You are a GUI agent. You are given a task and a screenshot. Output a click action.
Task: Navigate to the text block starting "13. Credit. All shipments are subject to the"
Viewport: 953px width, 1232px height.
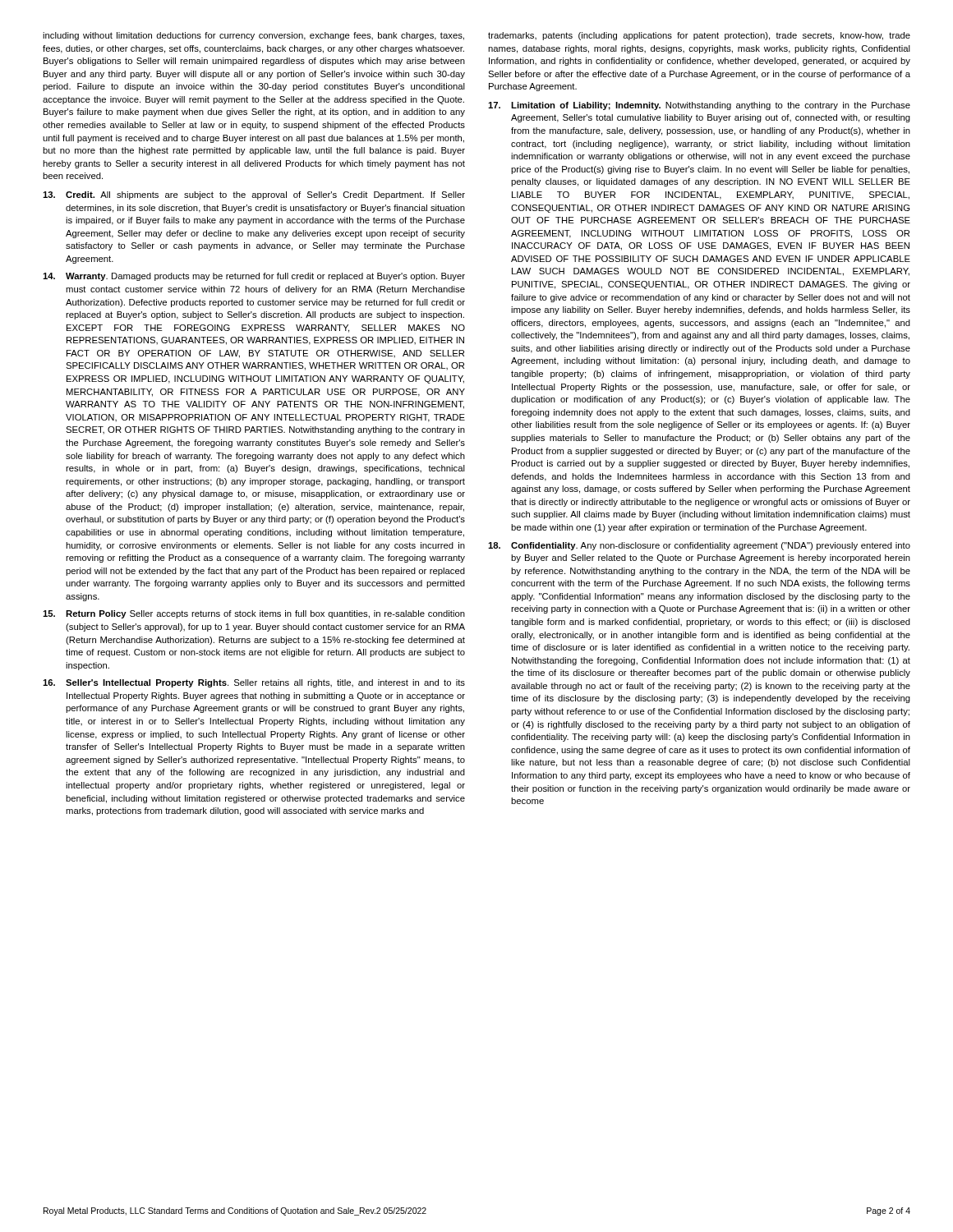point(254,227)
